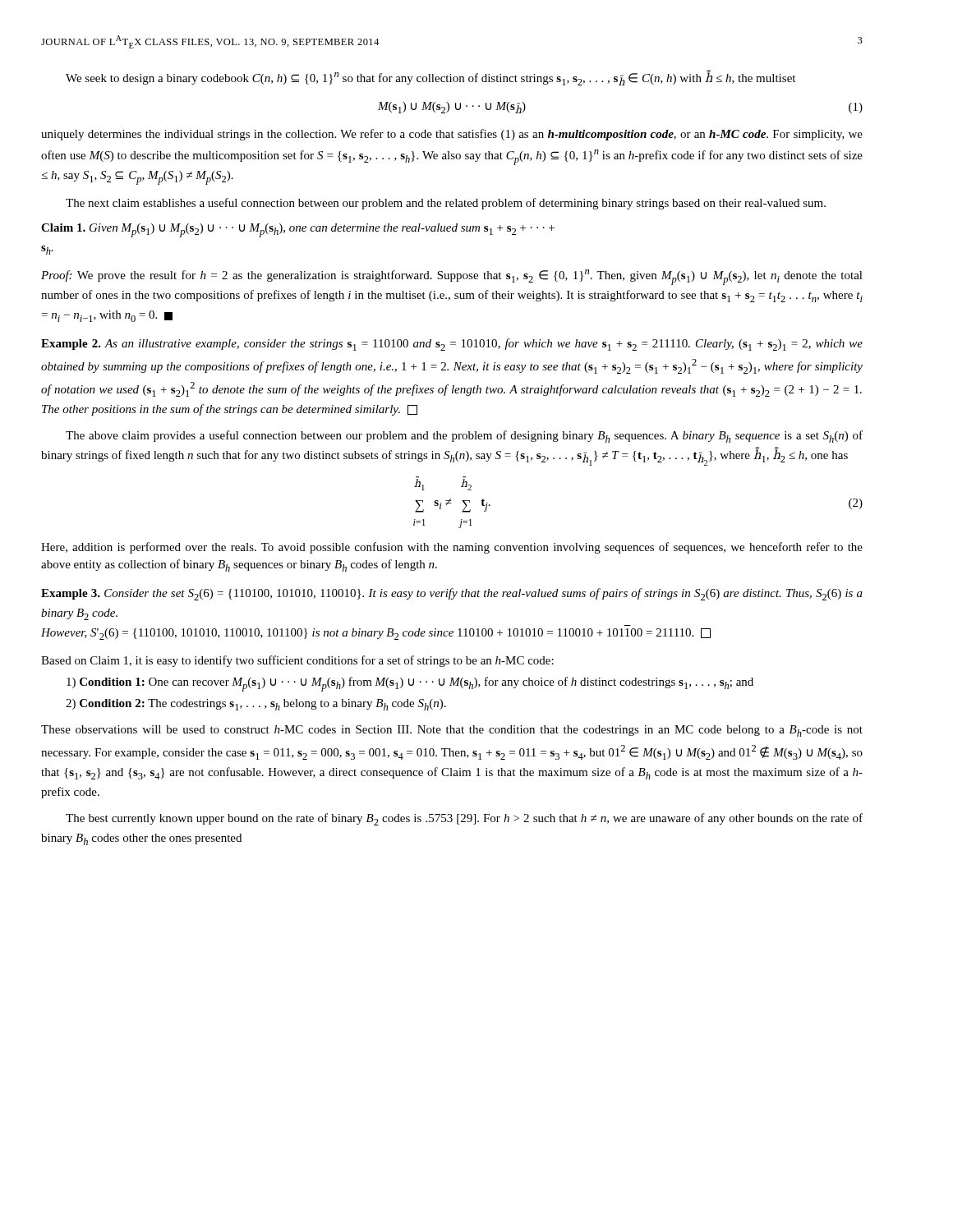Navigate to the element starting "We seek to design a binary"
Viewport: 953px width, 1232px height.
pyautogui.click(x=452, y=78)
